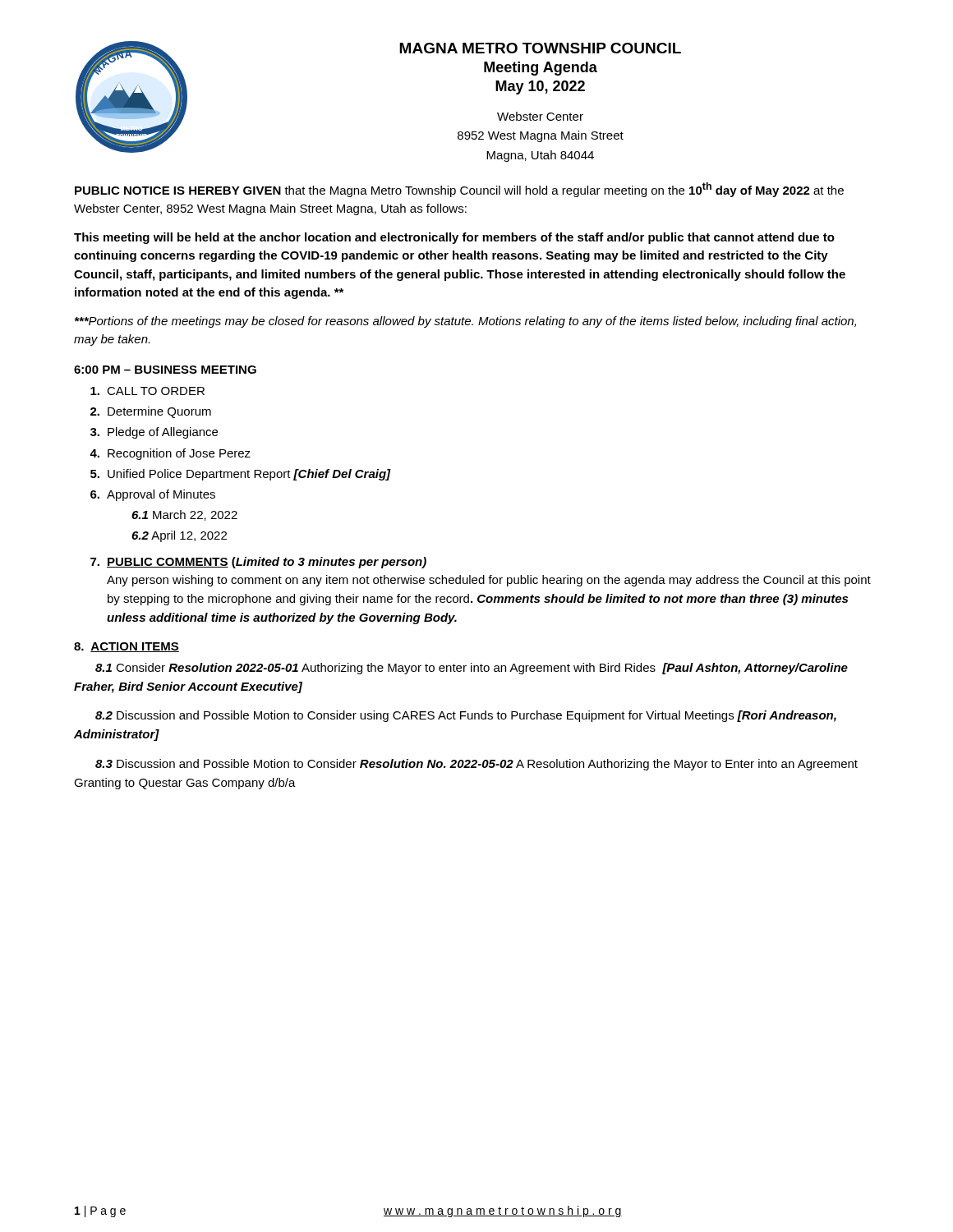Locate the block of text that opens with "8.2 Discussion and Possible Motion to Consider using"

[x=456, y=725]
